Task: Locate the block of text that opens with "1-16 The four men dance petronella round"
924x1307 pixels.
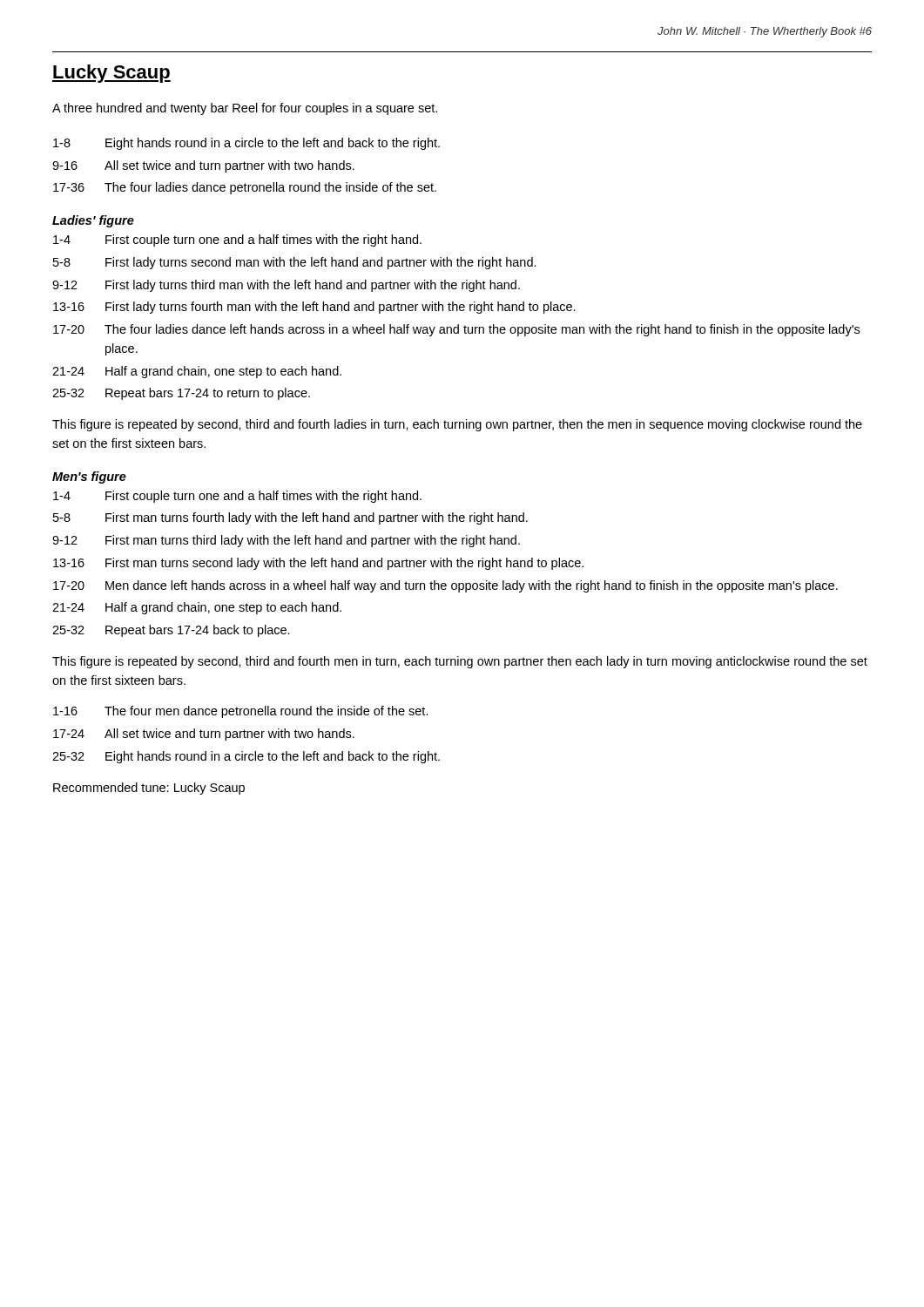Action: [x=241, y=712]
